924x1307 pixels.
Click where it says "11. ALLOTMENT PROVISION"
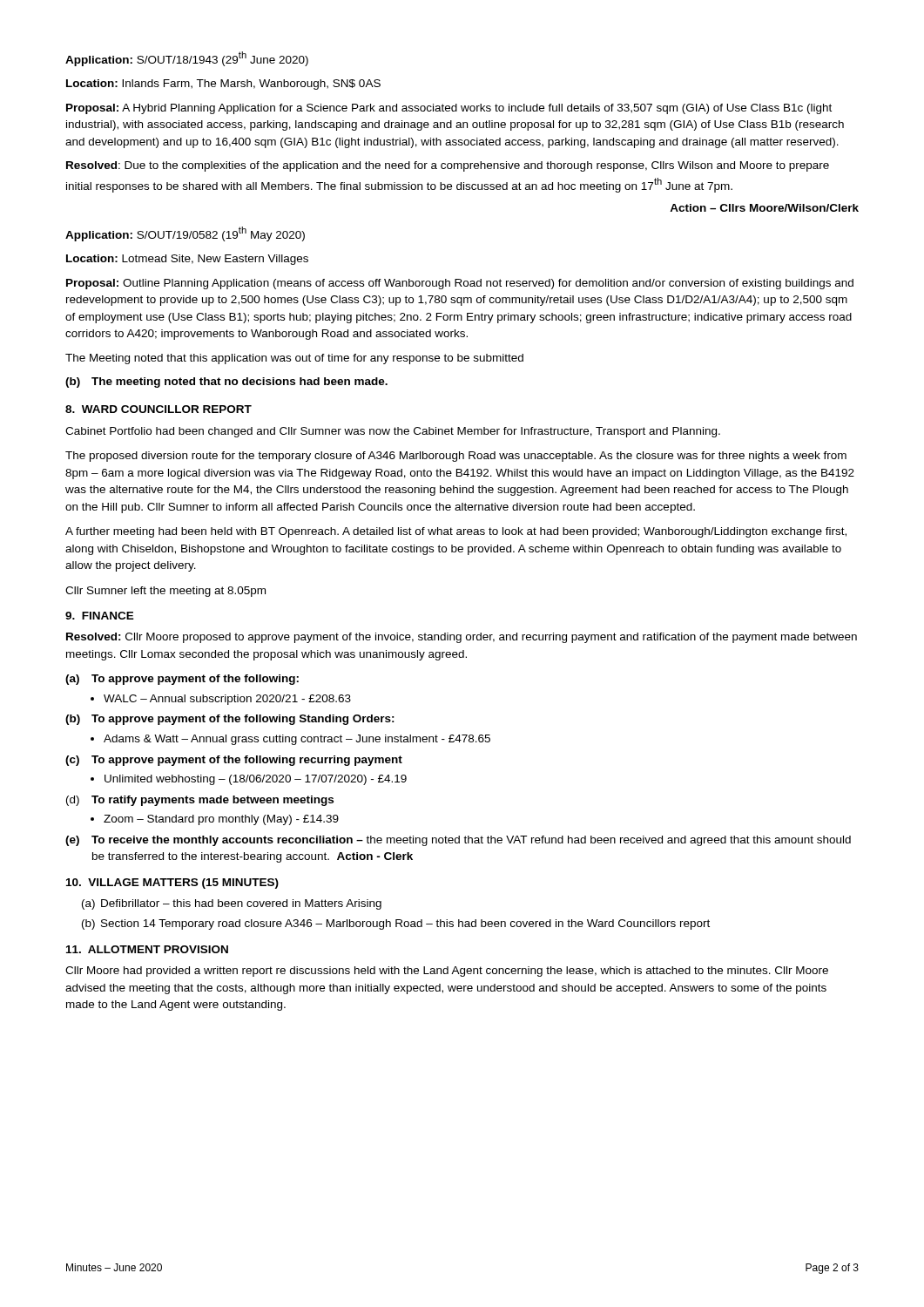[147, 949]
